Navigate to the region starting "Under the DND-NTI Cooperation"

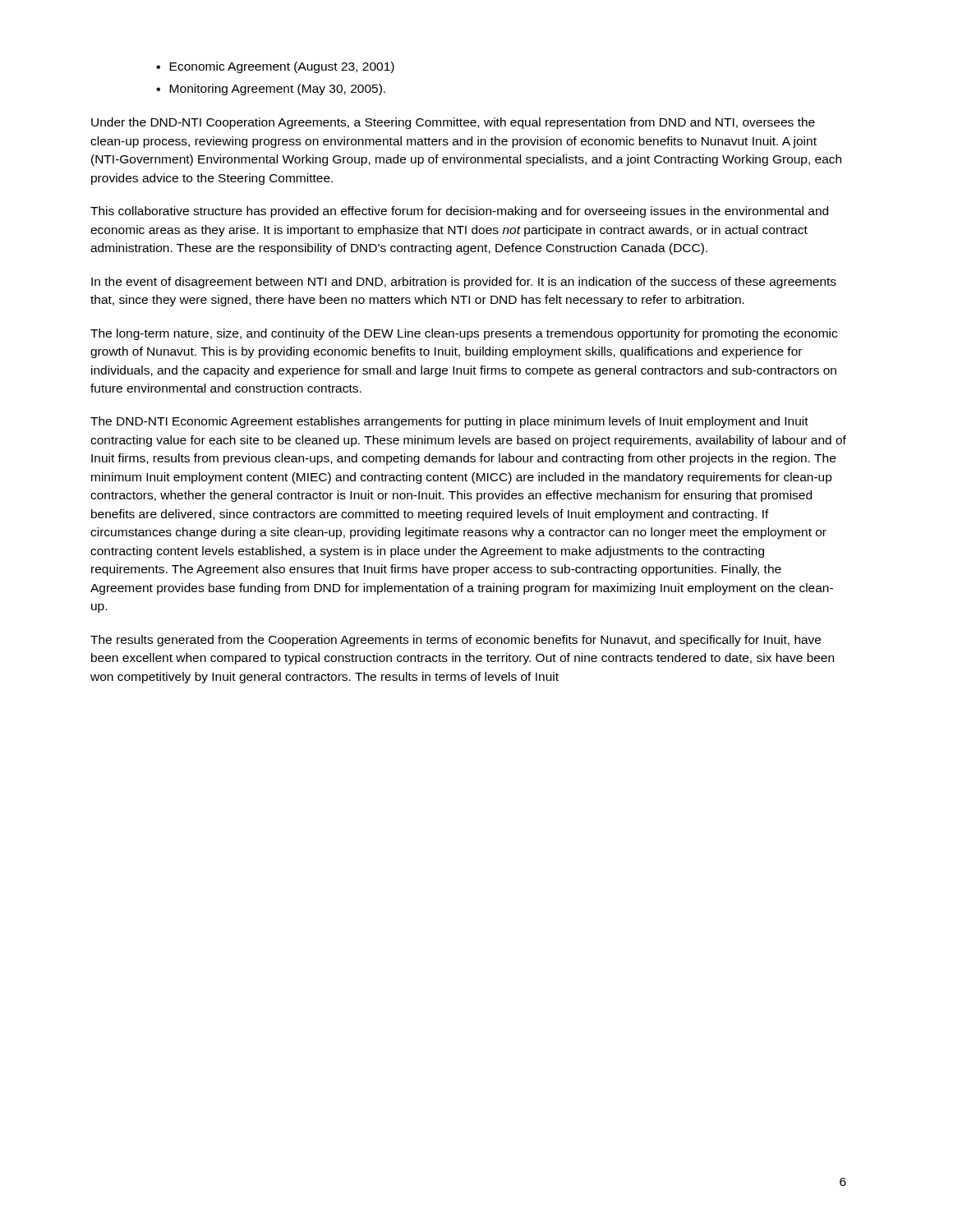[x=466, y=150]
